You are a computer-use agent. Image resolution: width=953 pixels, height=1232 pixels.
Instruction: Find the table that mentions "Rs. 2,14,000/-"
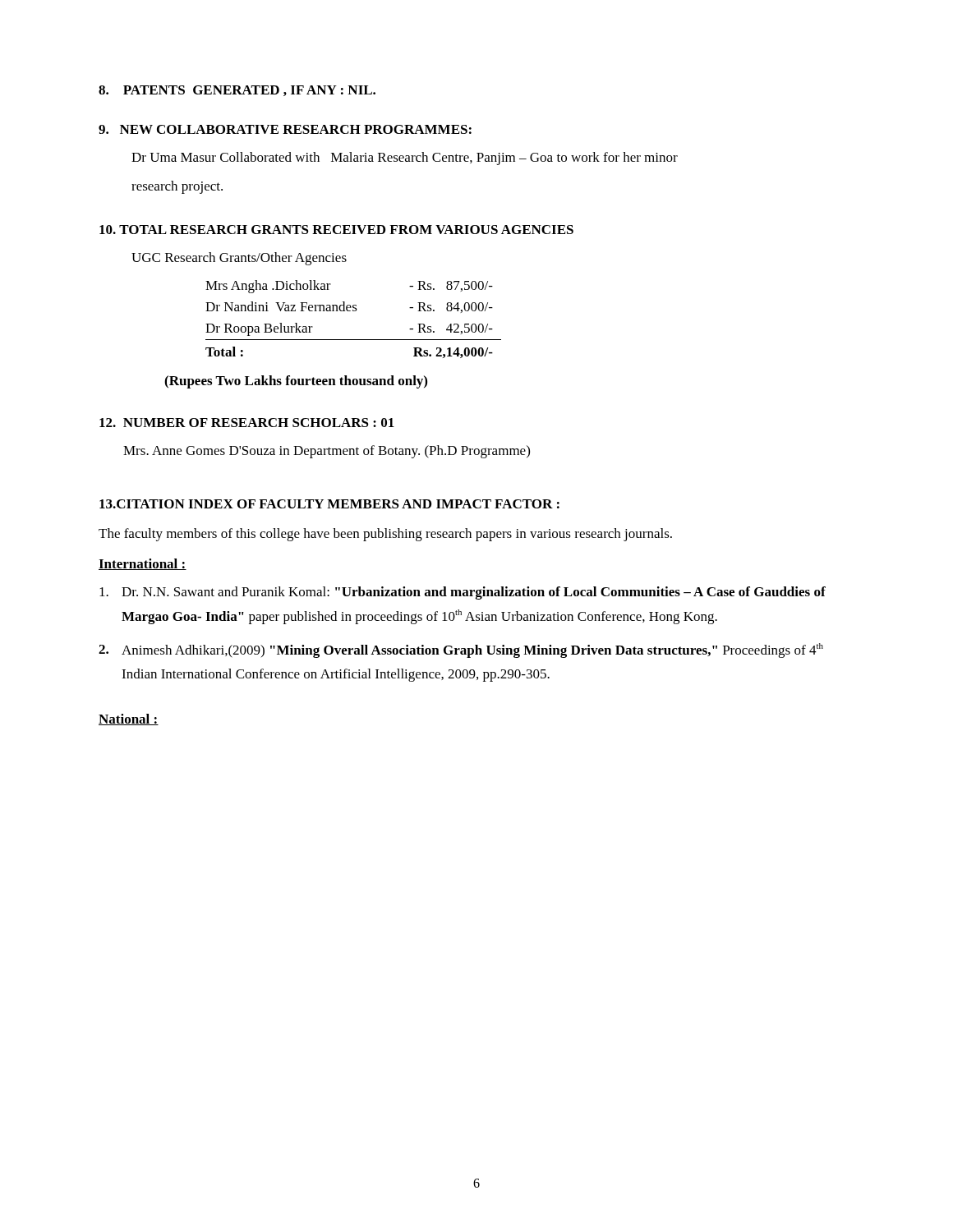click(x=509, y=319)
